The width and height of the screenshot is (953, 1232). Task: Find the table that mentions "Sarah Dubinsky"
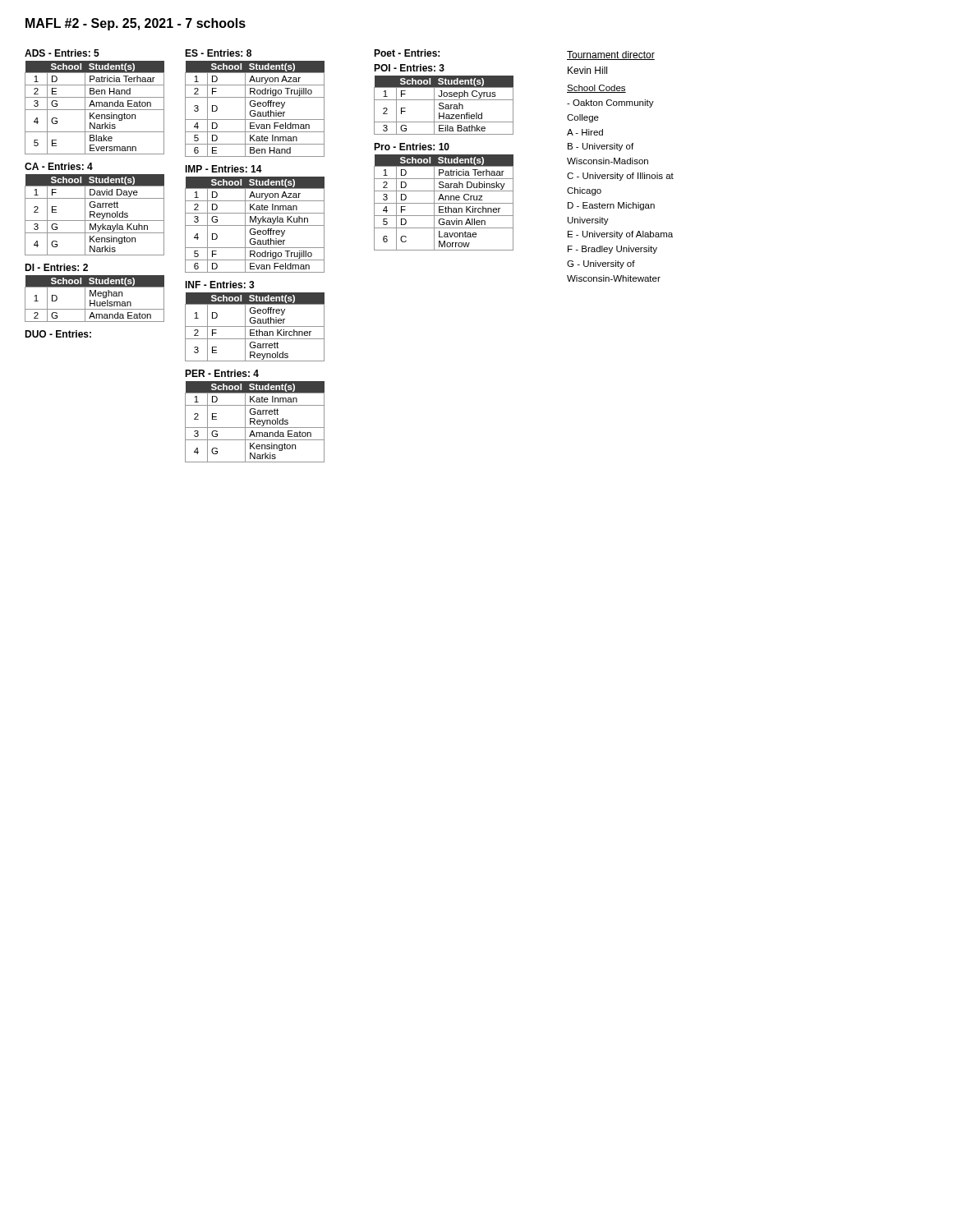(x=444, y=202)
